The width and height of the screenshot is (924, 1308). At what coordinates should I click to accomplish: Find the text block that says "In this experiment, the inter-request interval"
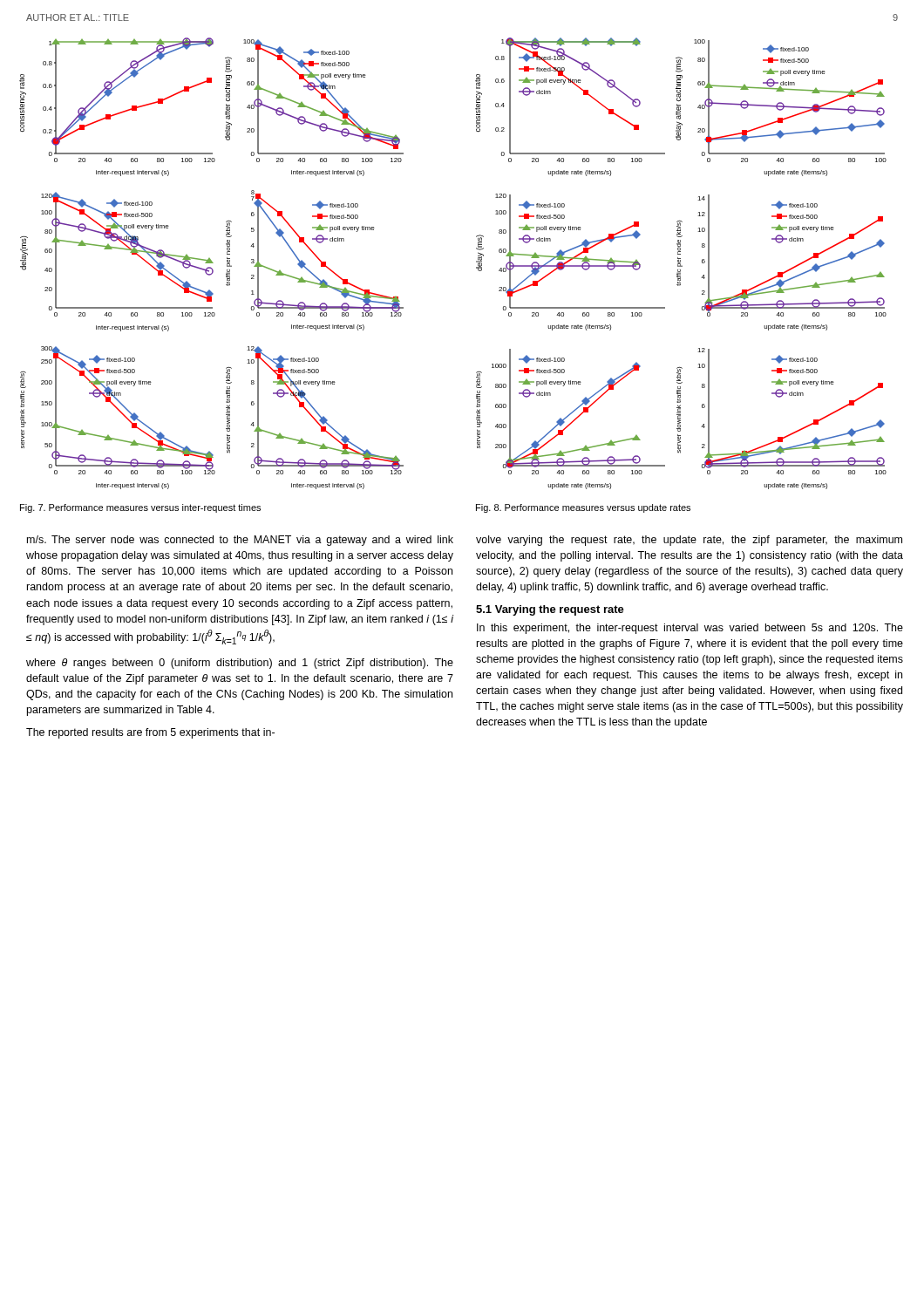coord(690,675)
